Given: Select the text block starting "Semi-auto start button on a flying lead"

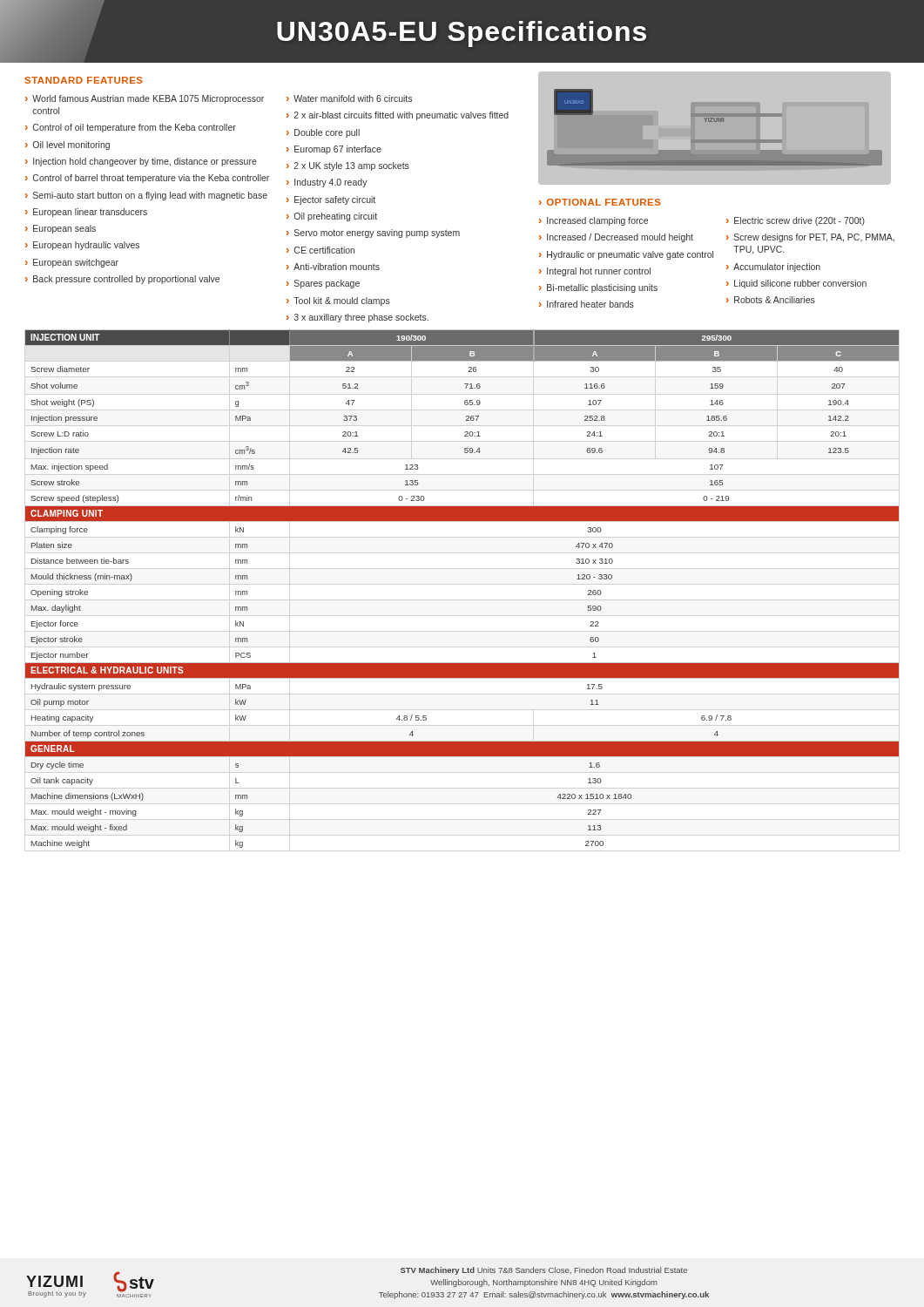Looking at the screenshot, I should point(150,195).
